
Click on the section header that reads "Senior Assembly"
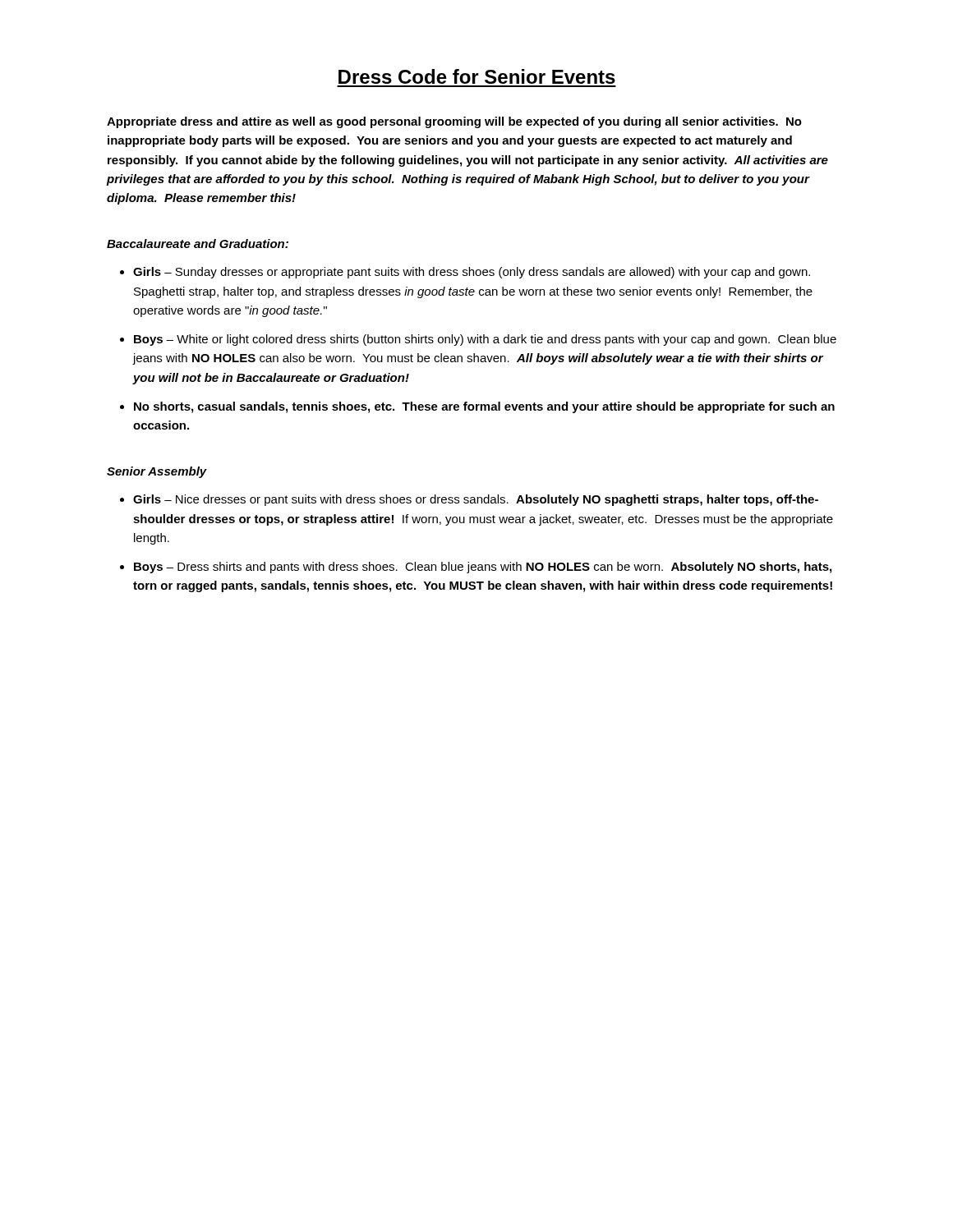pos(157,471)
